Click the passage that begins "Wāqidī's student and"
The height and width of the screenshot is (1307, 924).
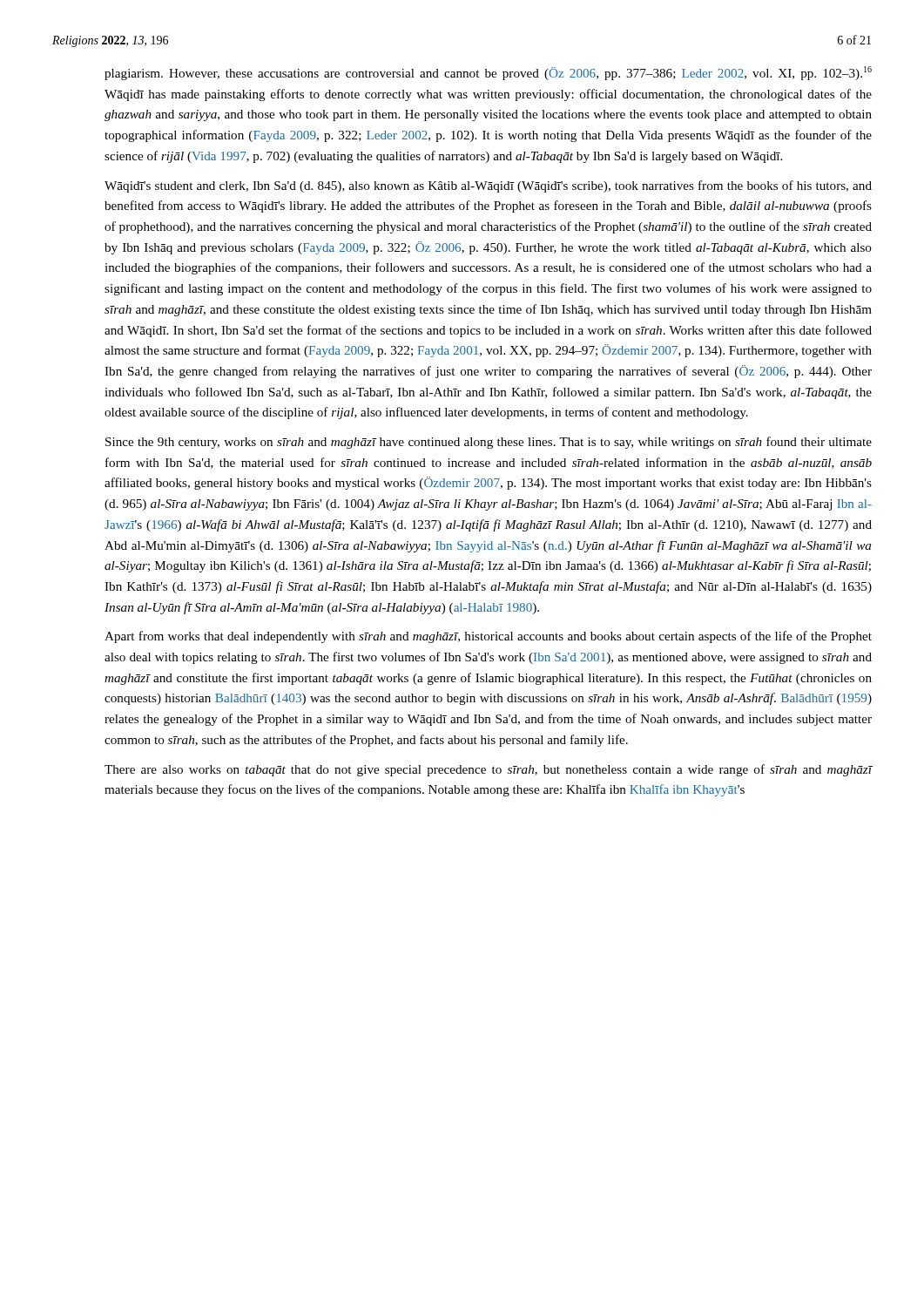coord(488,299)
